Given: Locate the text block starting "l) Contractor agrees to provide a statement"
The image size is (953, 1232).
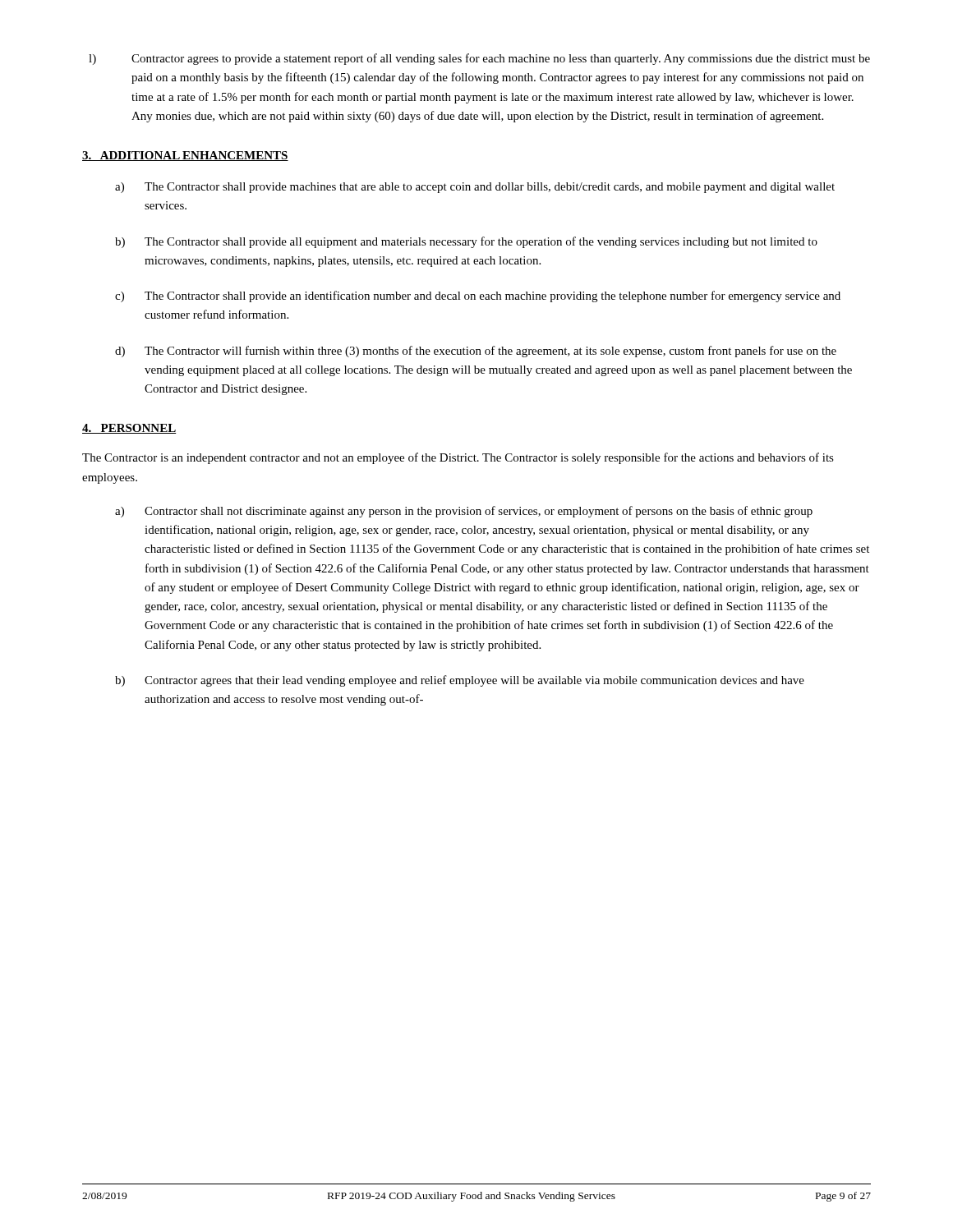Looking at the screenshot, I should [x=476, y=87].
